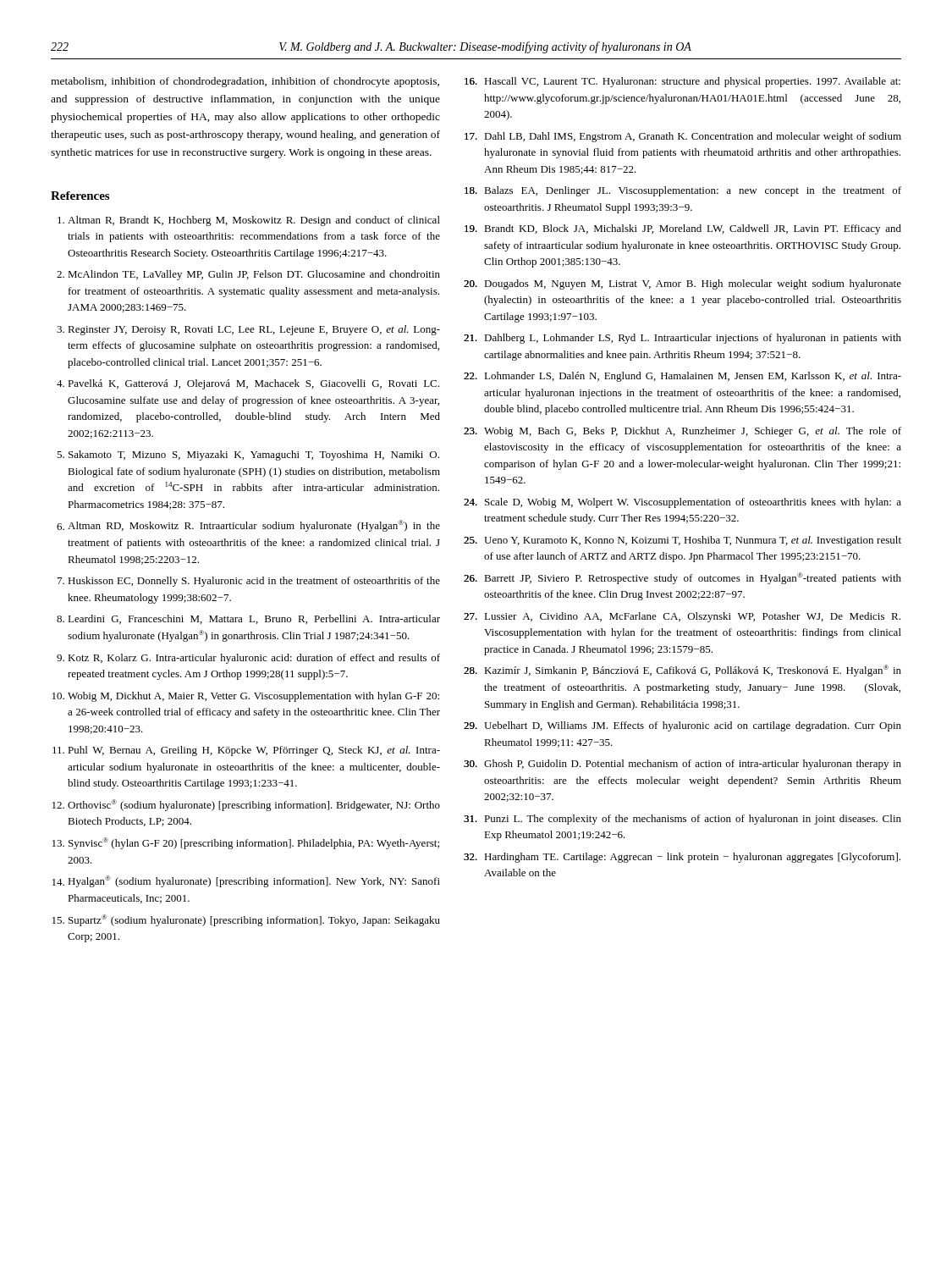Screen dimensions: 1270x952
Task: Point to the text block starting "Wobig M, Dickhut A, Maier R, Vetter G."
Action: tap(254, 712)
